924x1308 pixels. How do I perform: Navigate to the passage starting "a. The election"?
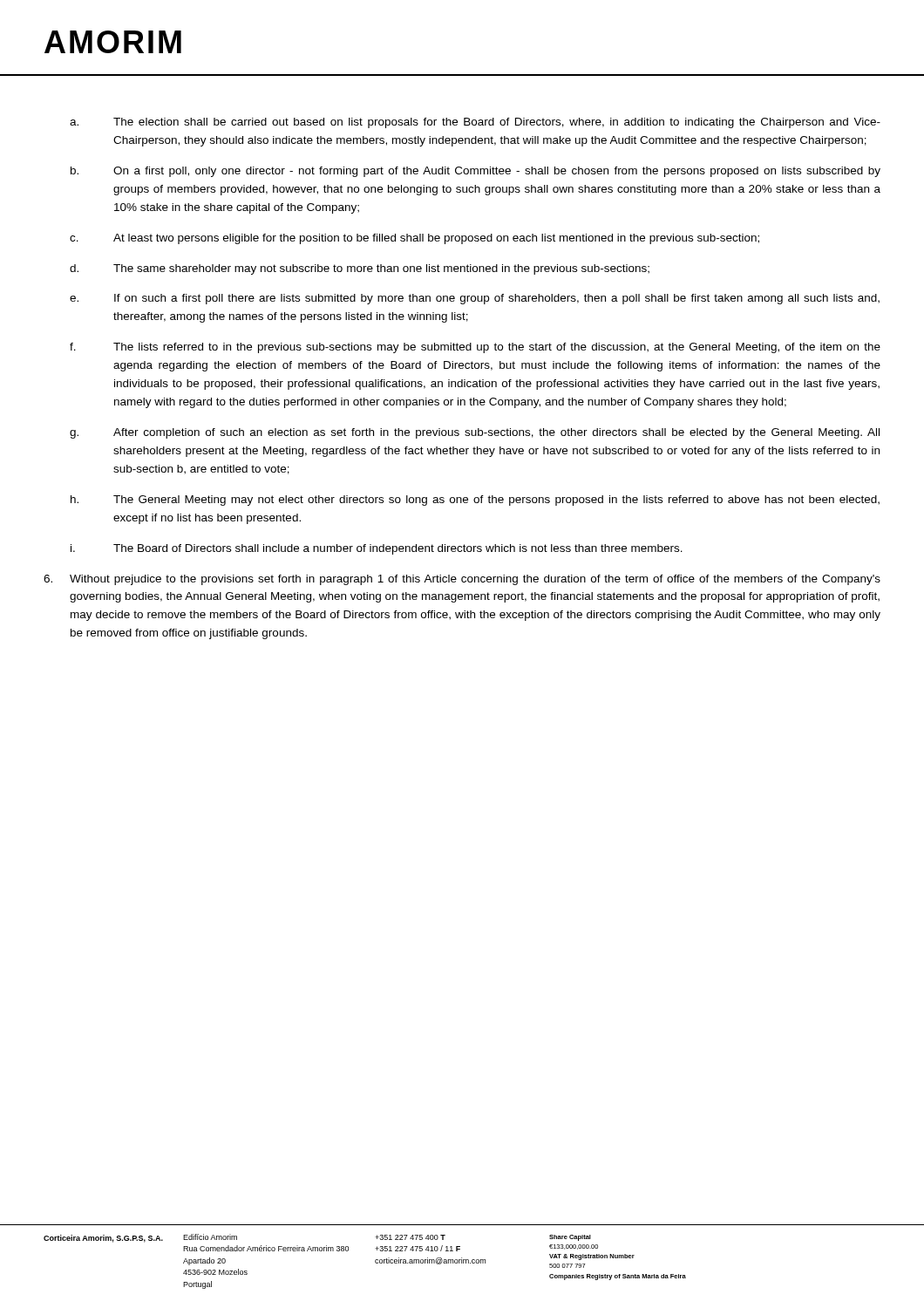pos(462,132)
